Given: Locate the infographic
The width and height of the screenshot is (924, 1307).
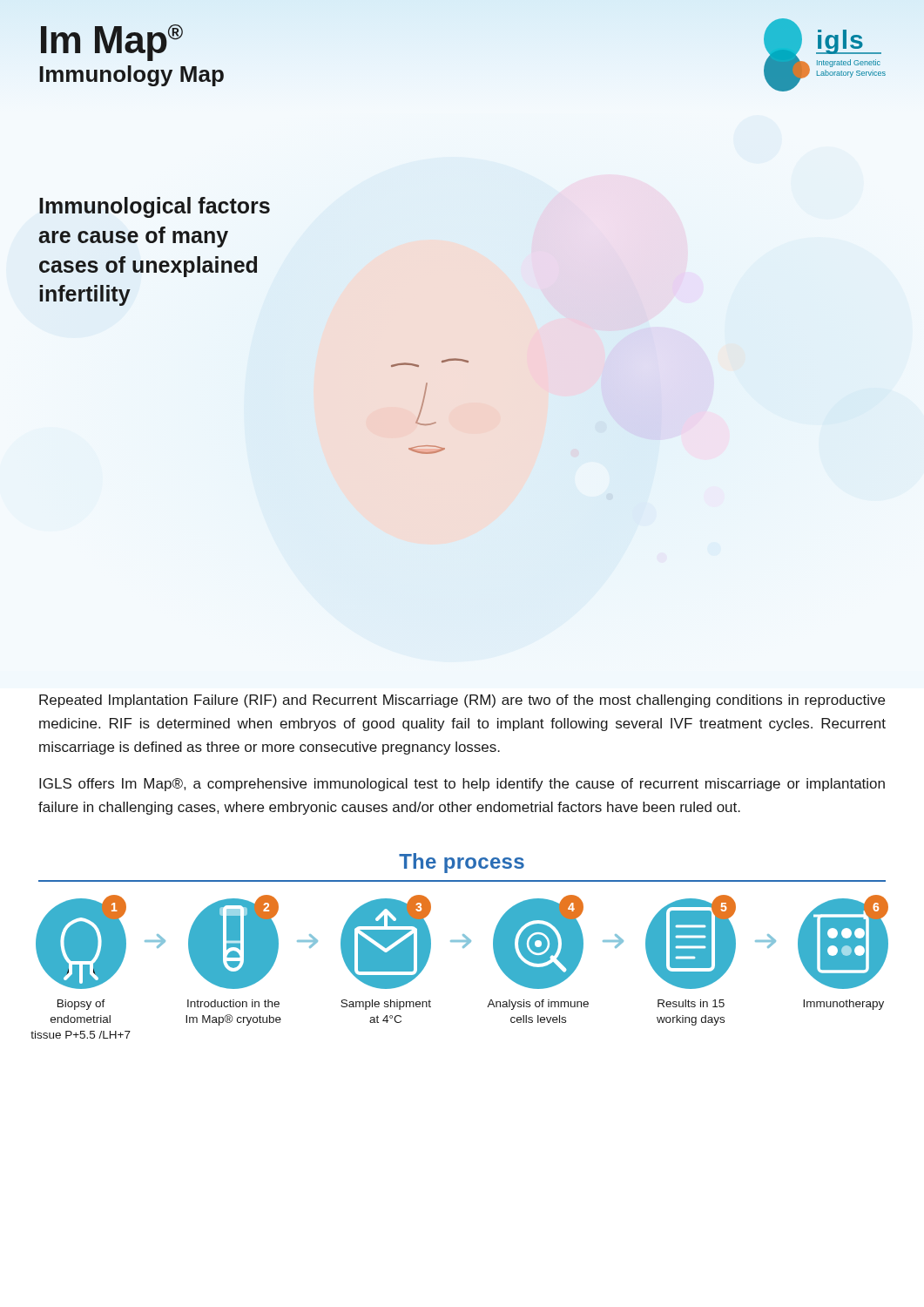Looking at the screenshot, I should click(462, 968).
